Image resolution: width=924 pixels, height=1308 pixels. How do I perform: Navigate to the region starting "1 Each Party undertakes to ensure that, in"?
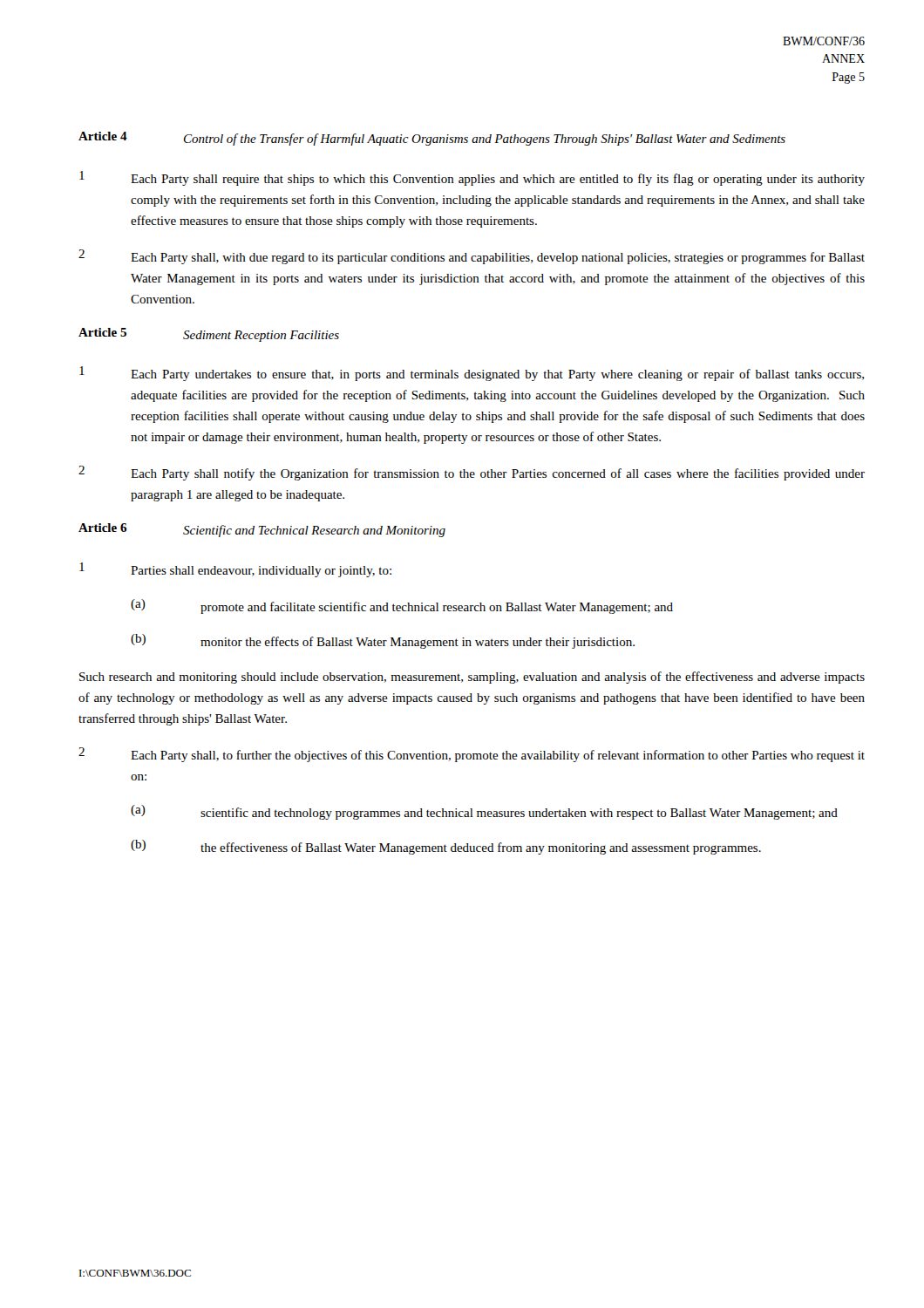coord(472,405)
